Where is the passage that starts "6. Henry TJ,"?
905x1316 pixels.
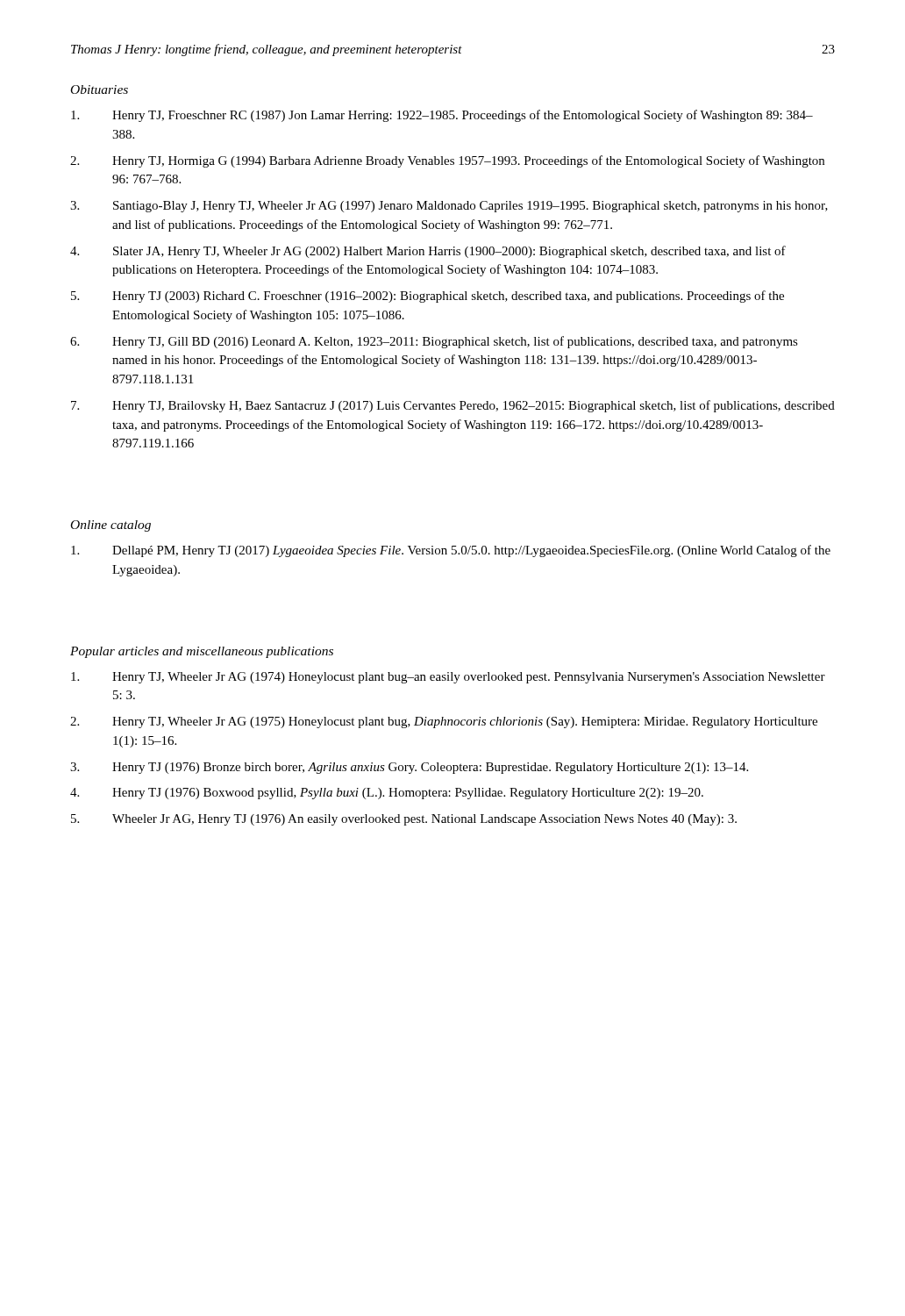(452, 361)
